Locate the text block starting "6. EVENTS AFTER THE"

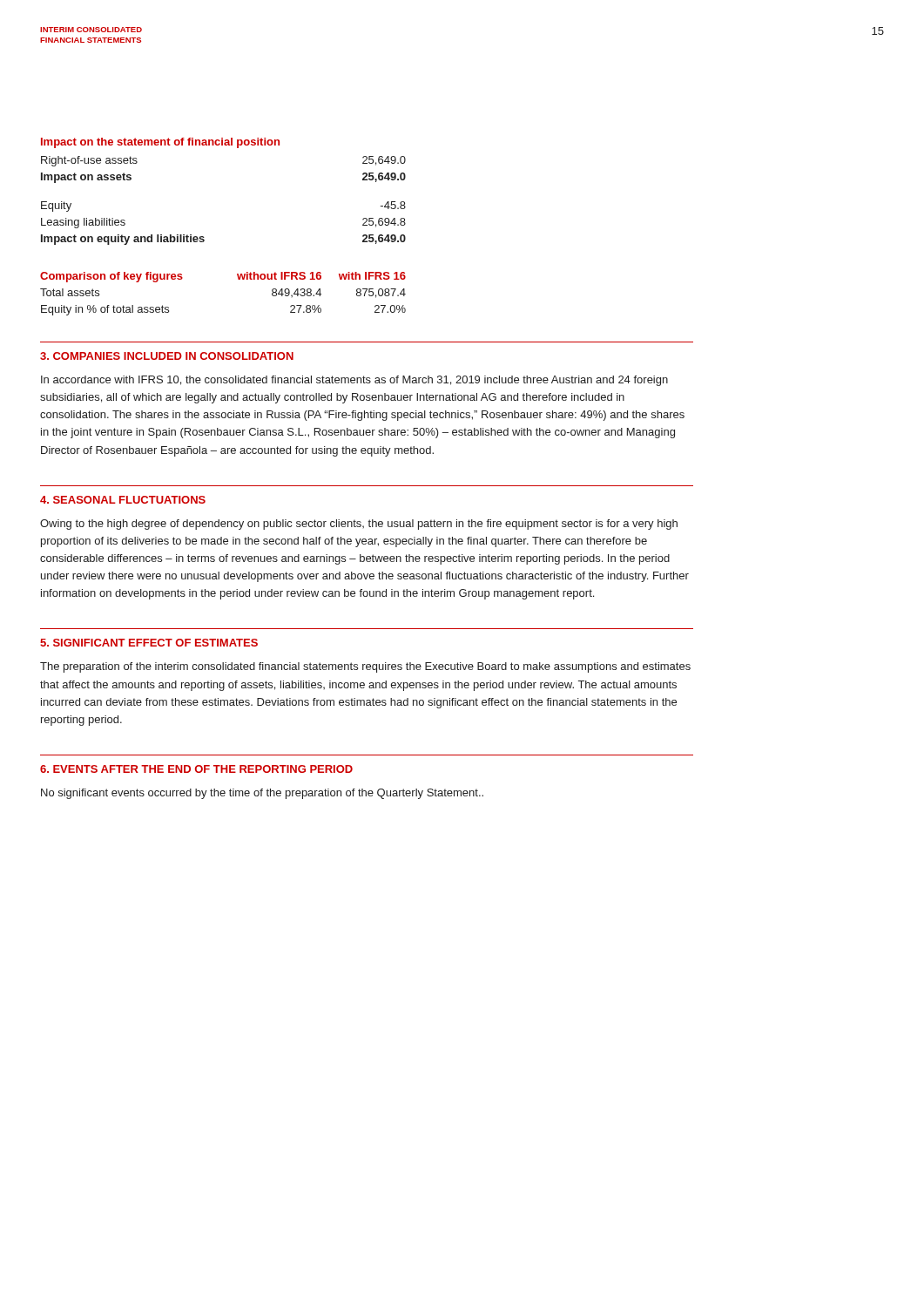click(196, 769)
